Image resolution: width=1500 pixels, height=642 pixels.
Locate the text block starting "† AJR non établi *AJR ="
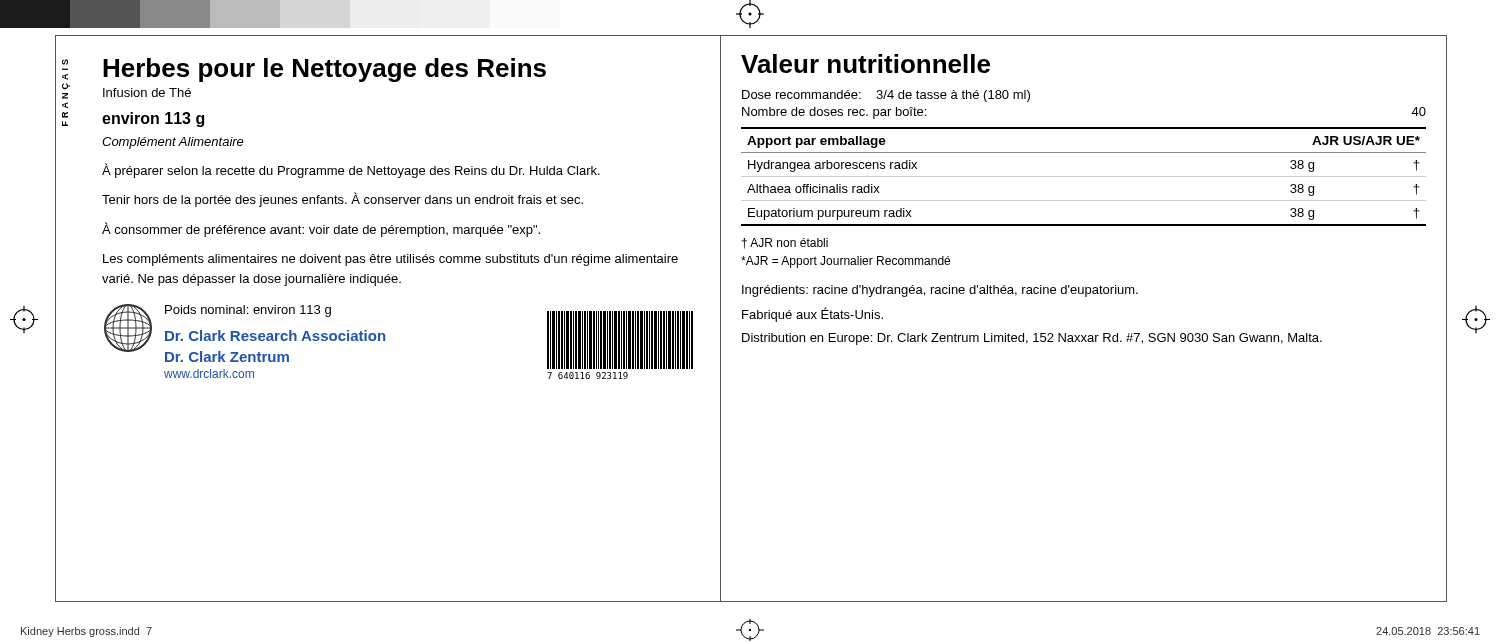click(846, 252)
